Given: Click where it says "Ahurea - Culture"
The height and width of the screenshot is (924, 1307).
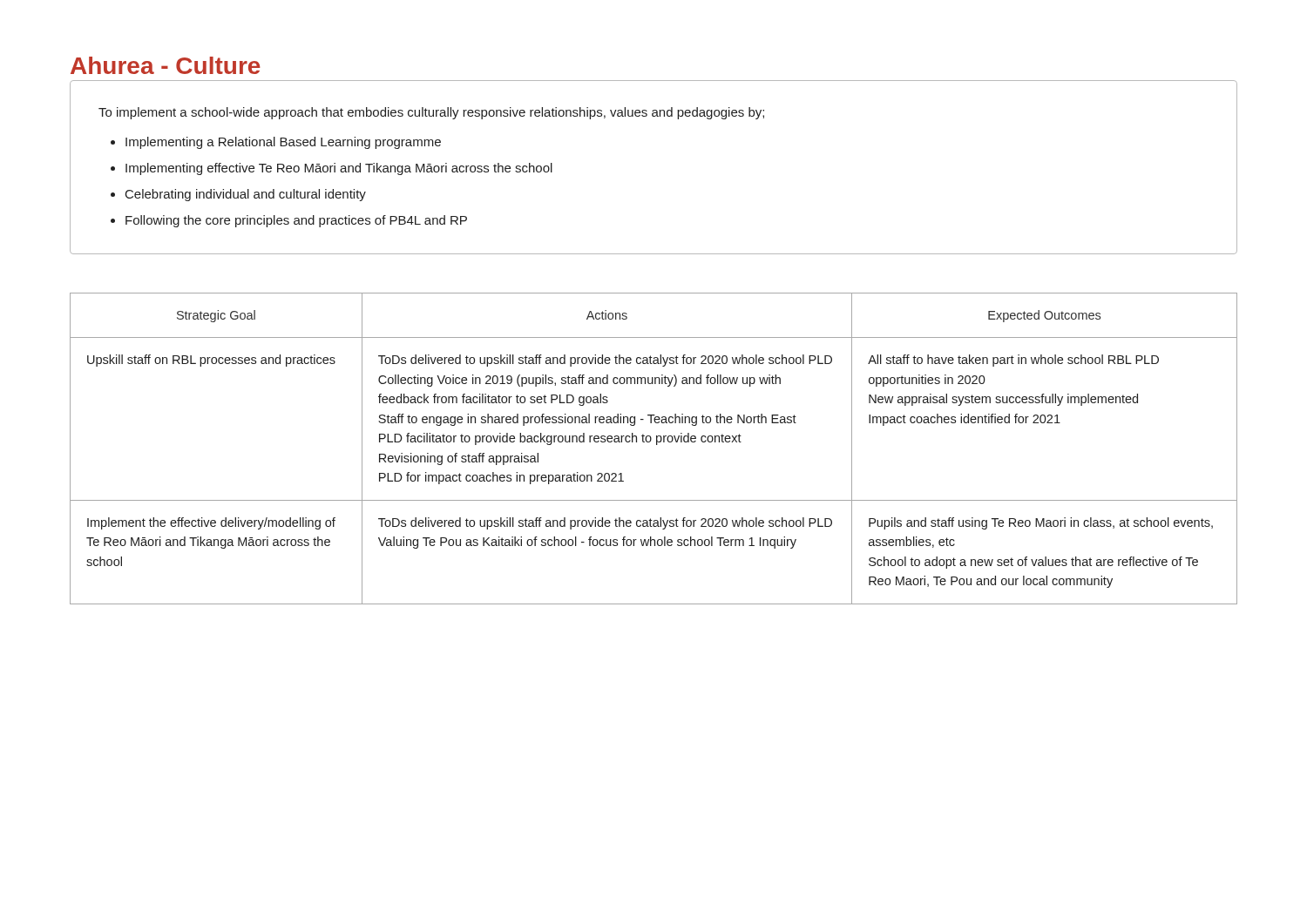Looking at the screenshot, I should [x=165, y=66].
